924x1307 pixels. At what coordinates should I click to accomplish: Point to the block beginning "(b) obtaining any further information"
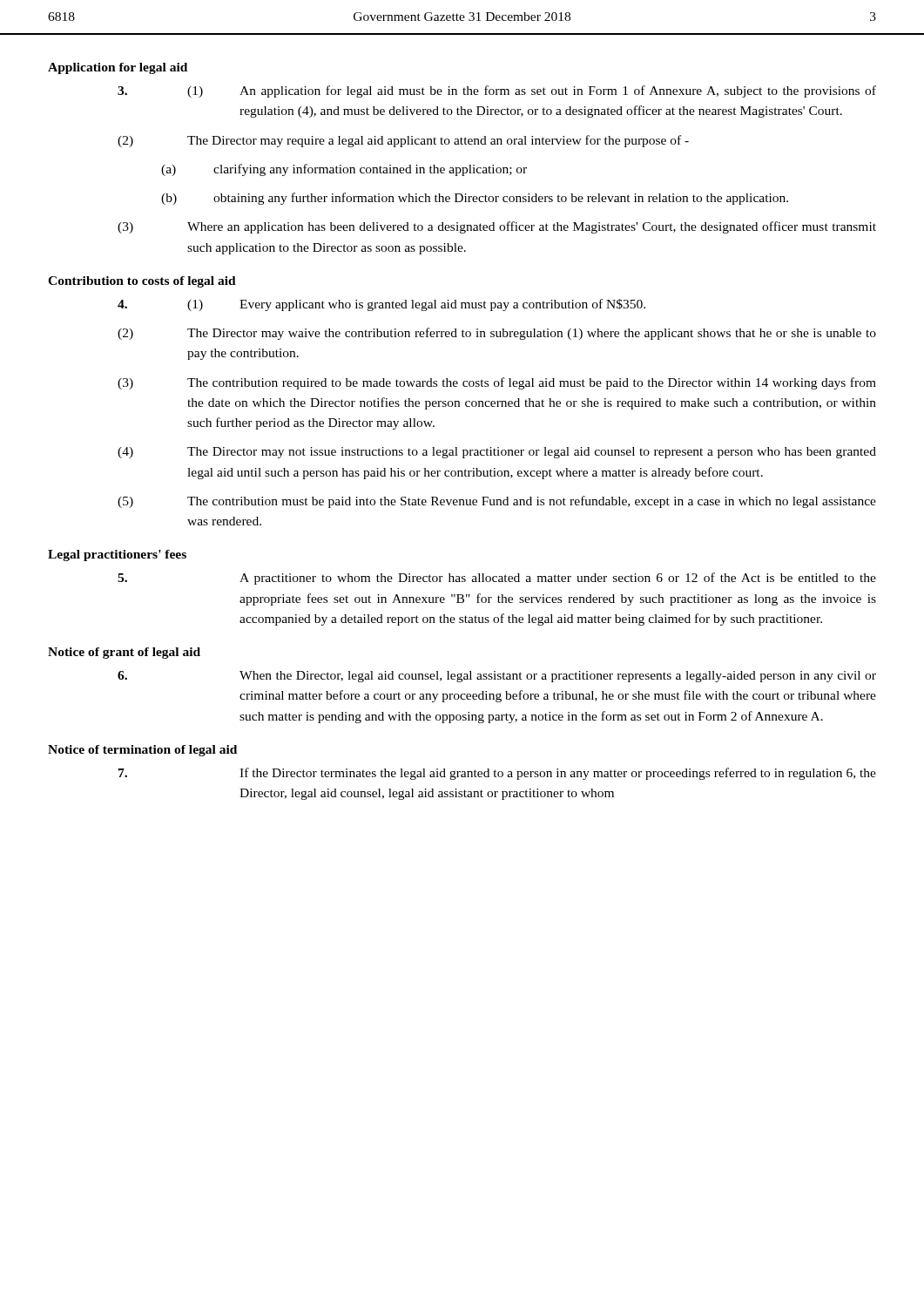tap(519, 197)
